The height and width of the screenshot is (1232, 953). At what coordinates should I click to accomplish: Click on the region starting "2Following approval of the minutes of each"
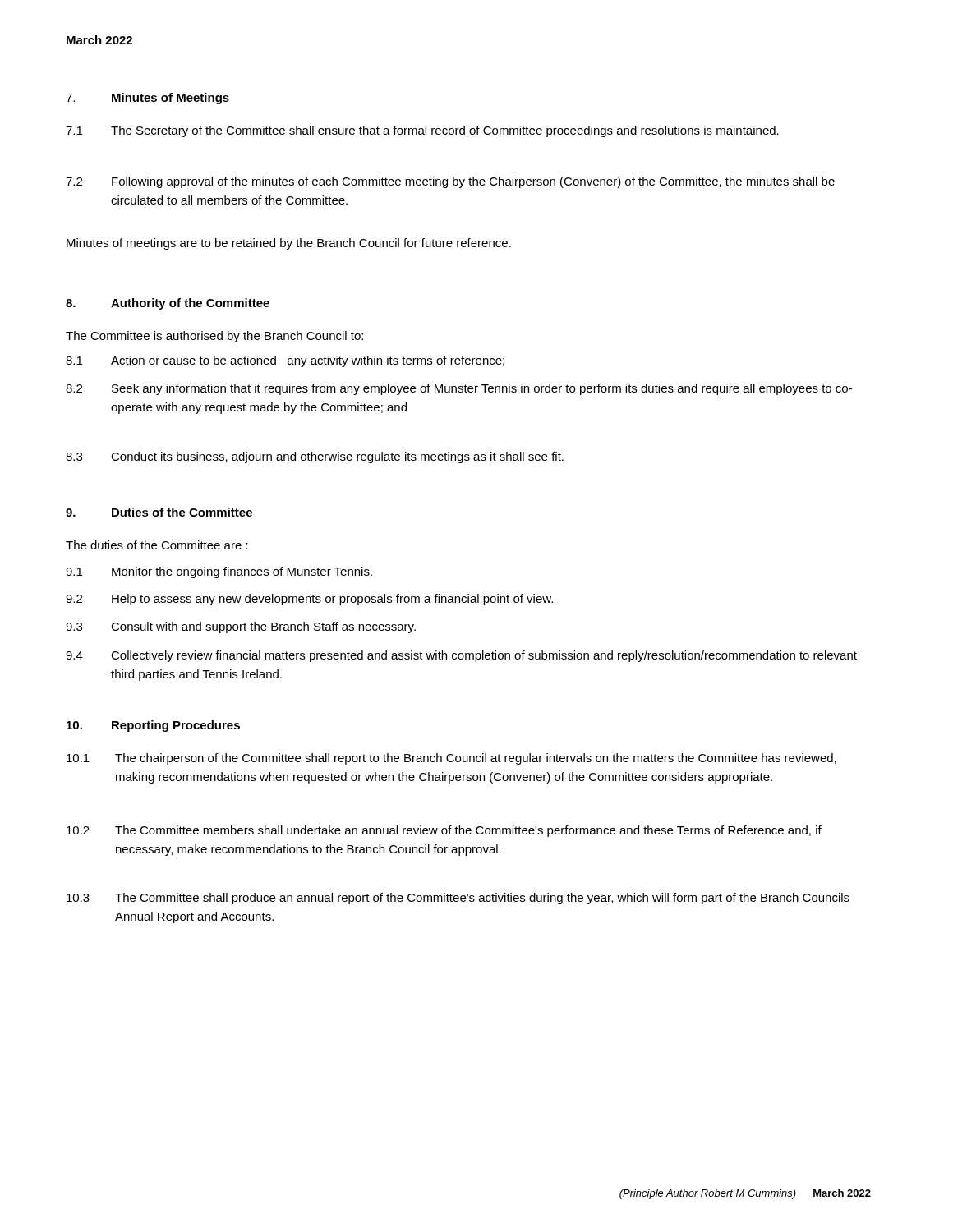(468, 191)
